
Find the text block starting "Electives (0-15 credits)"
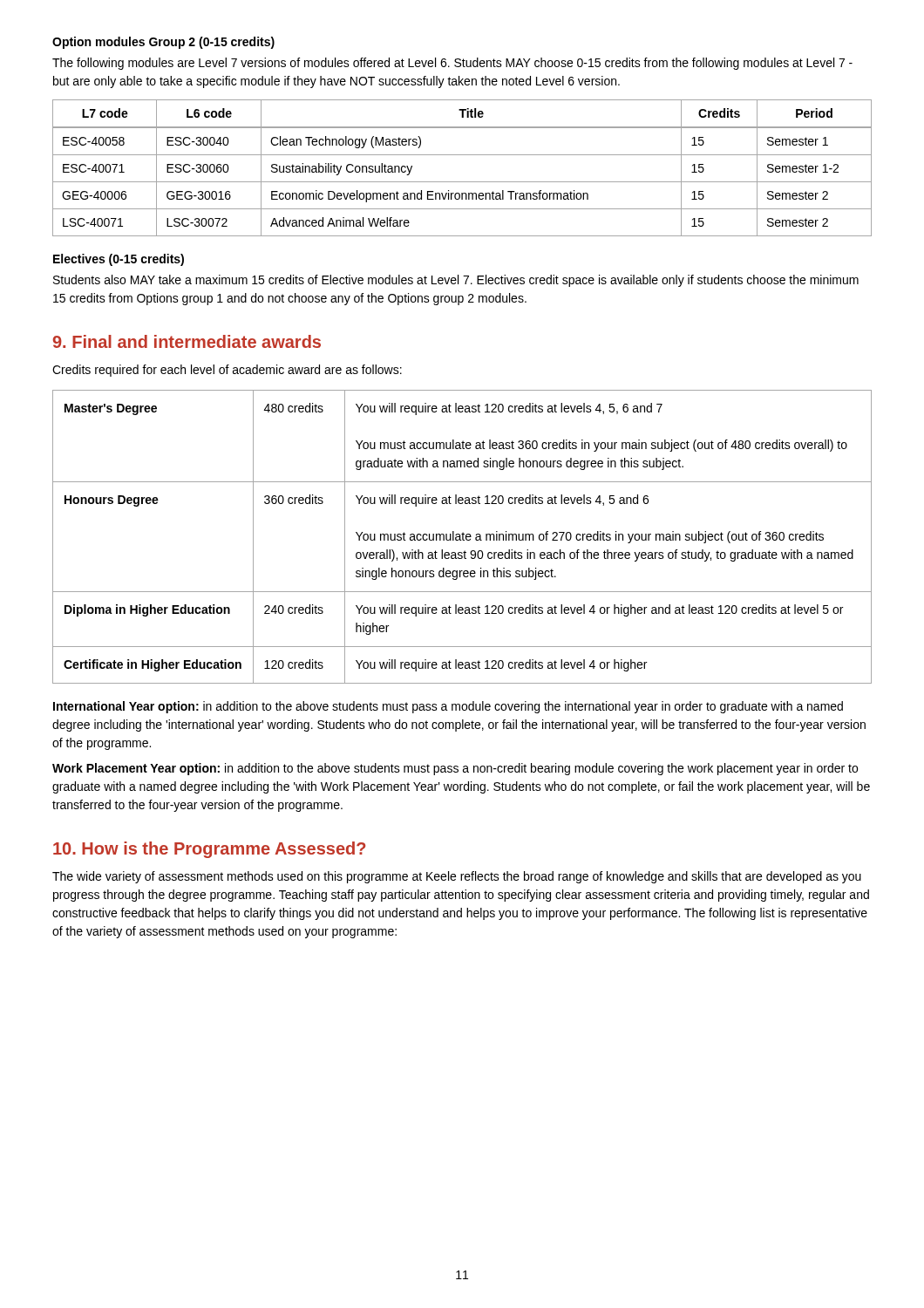click(x=118, y=259)
